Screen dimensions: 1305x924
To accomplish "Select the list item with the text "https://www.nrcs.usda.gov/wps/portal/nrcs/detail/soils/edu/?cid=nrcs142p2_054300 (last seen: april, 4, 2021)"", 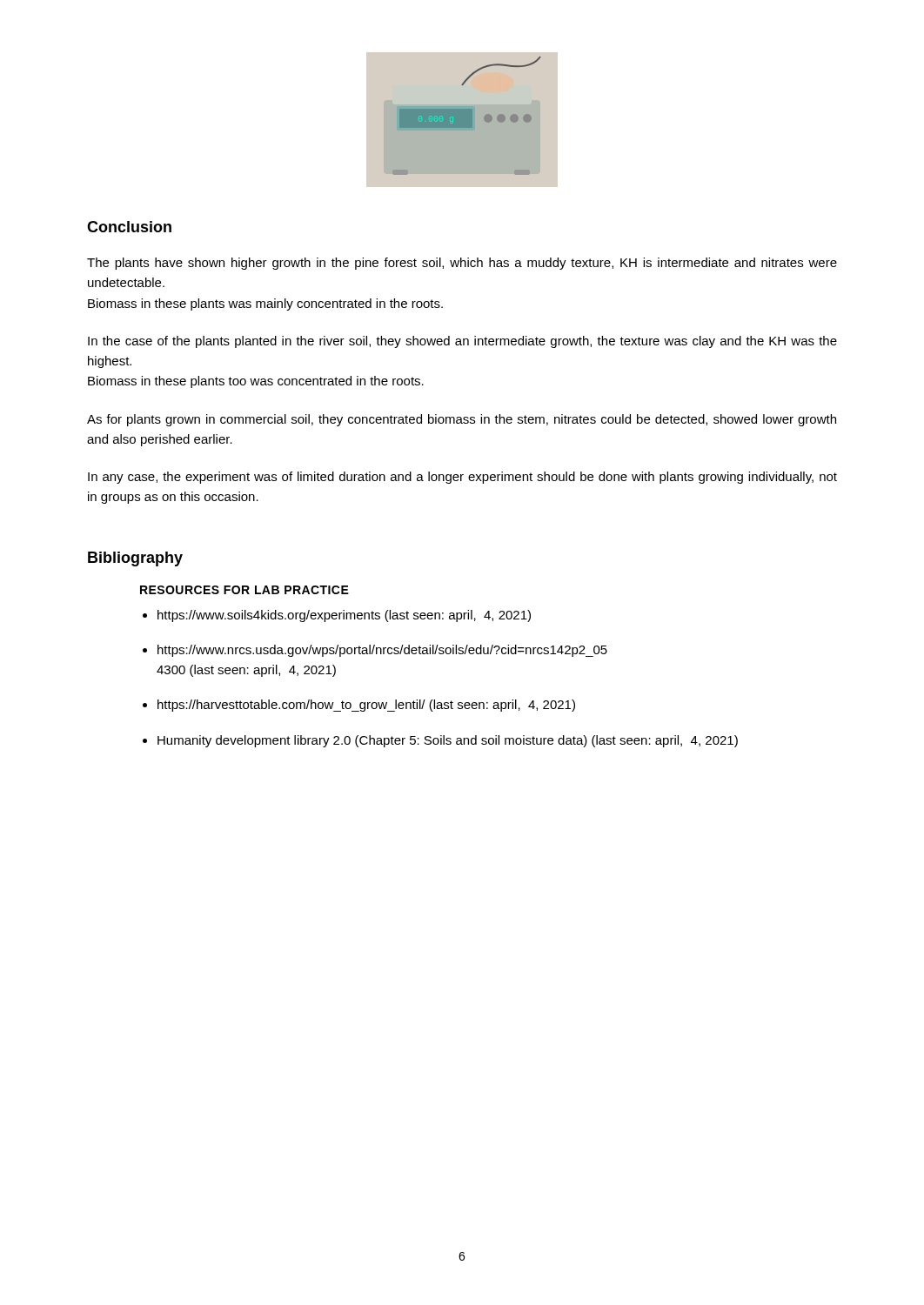I will point(382,659).
